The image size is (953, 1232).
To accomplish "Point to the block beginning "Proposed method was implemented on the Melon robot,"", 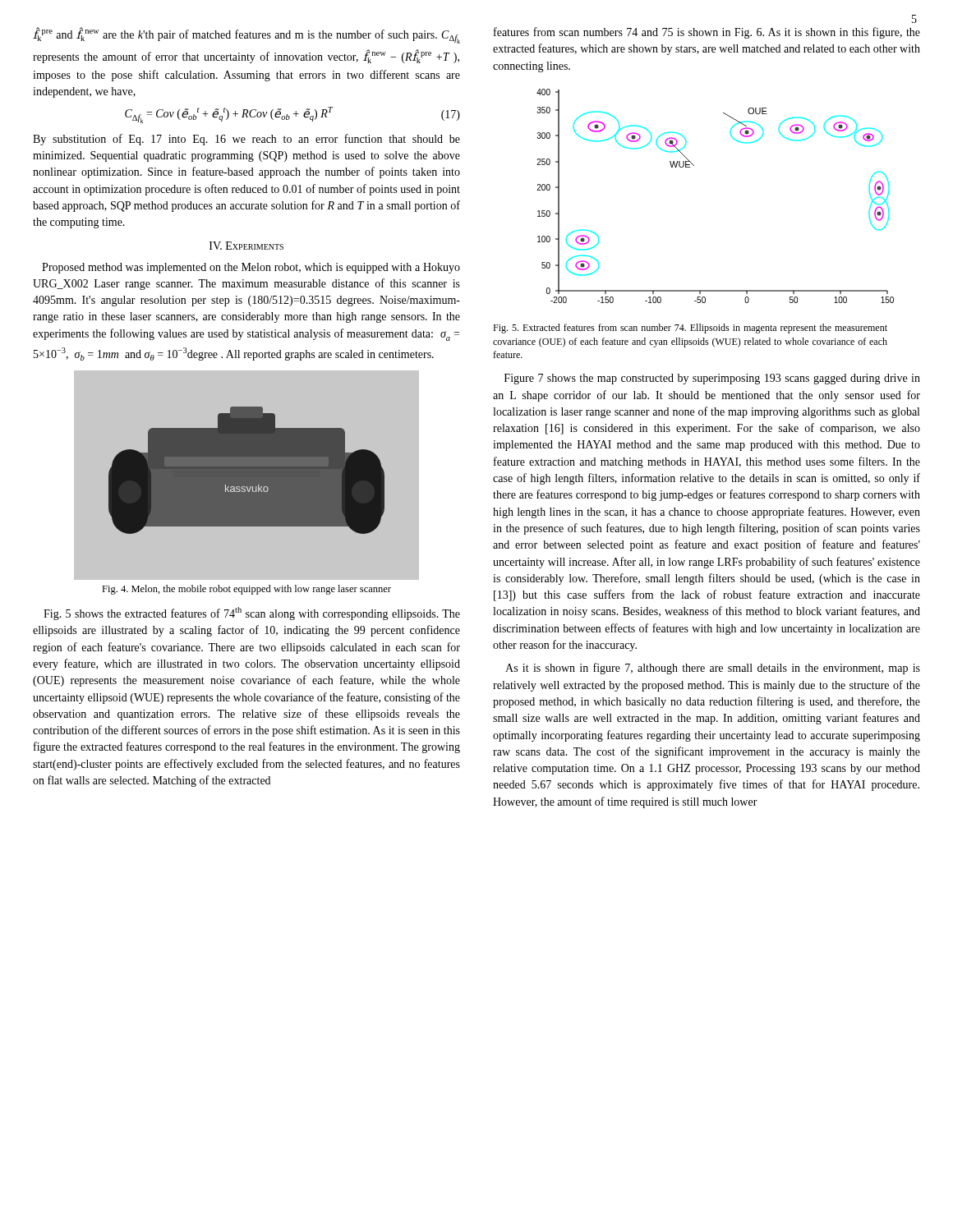I will (246, 312).
